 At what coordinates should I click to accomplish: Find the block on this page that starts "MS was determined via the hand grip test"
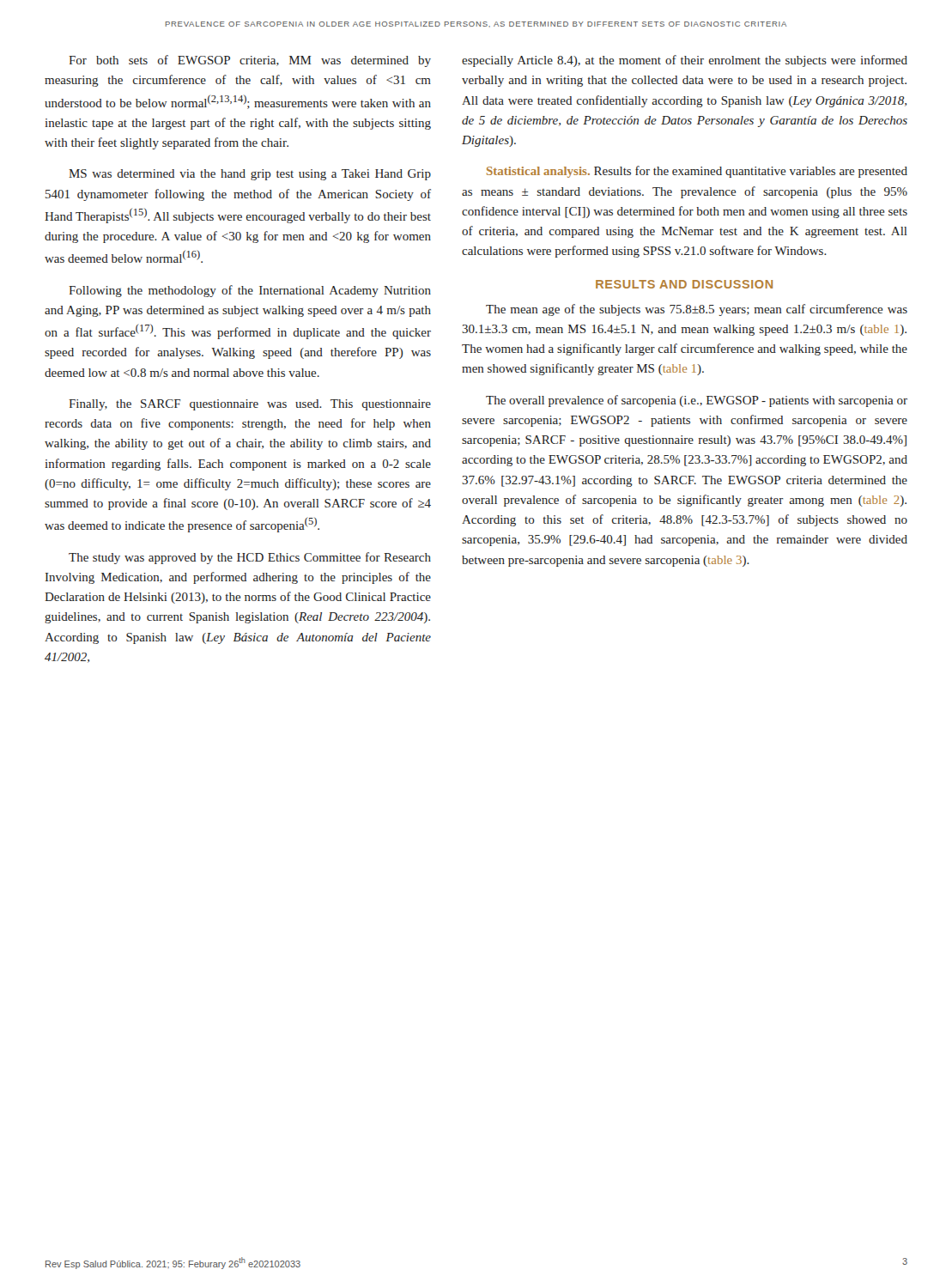click(x=238, y=216)
